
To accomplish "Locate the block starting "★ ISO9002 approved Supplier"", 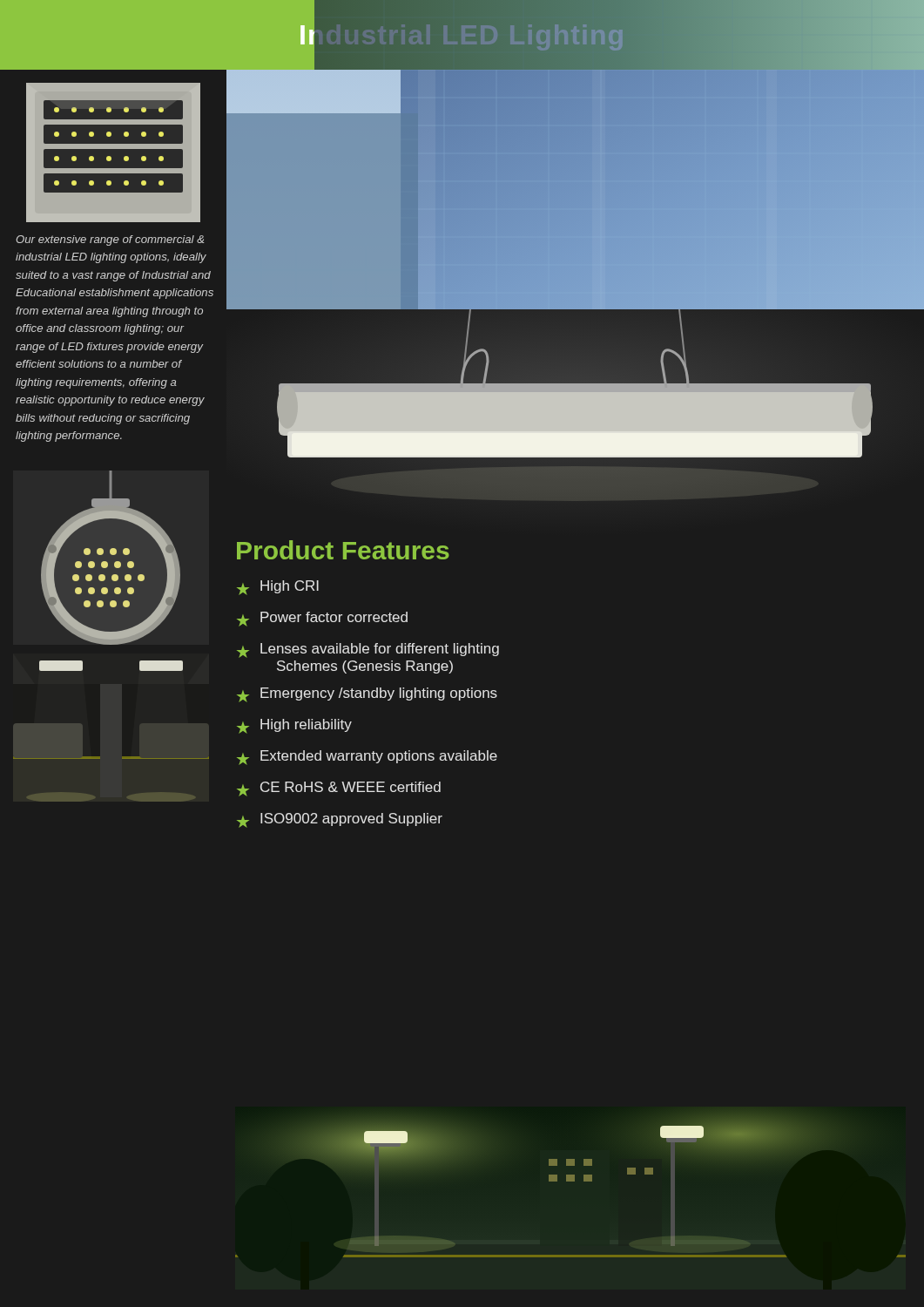I will pyautogui.click(x=339, y=821).
